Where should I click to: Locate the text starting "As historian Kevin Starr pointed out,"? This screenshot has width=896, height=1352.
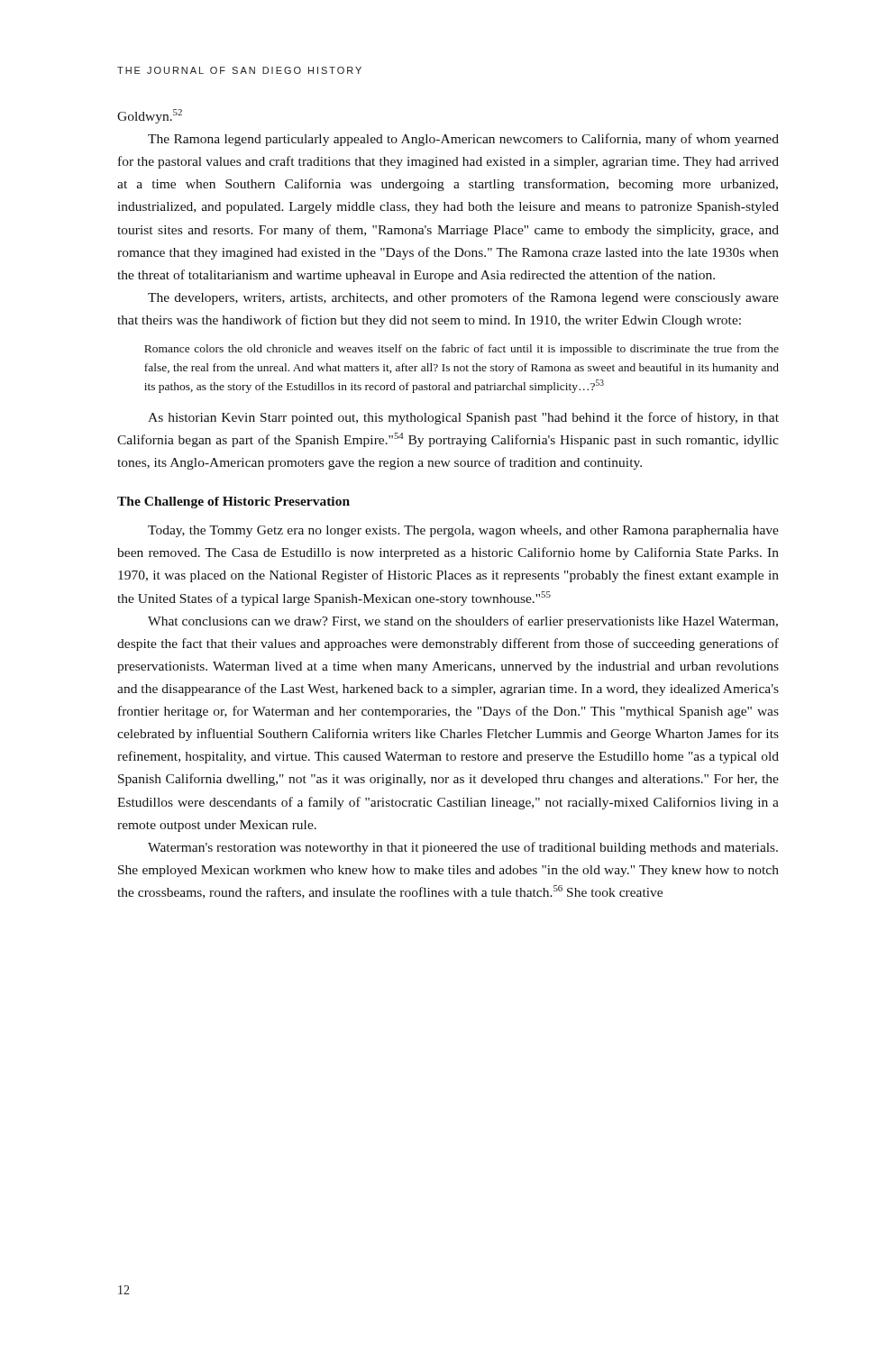click(x=448, y=439)
